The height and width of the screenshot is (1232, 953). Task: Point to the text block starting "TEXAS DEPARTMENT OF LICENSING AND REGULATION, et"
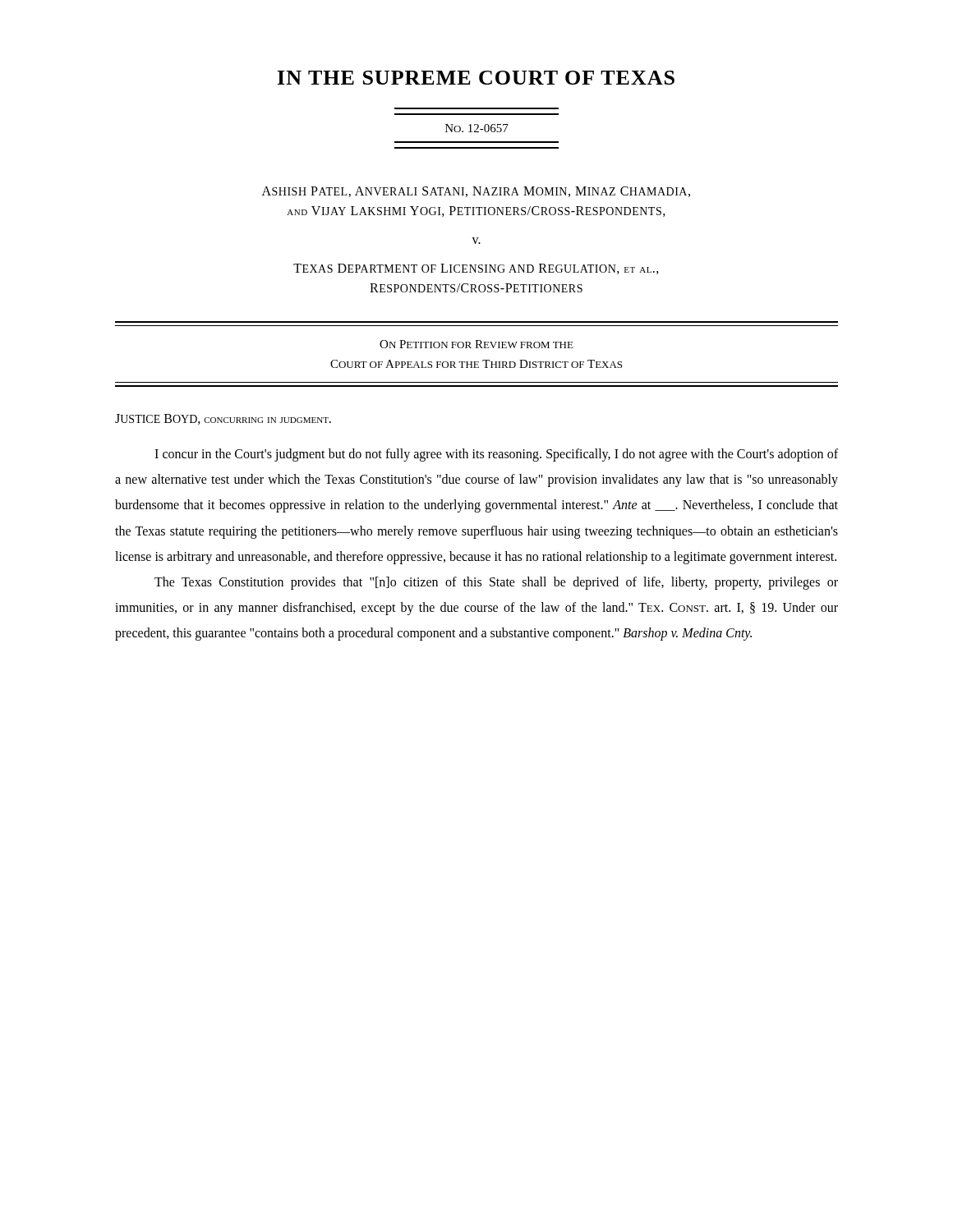[476, 278]
